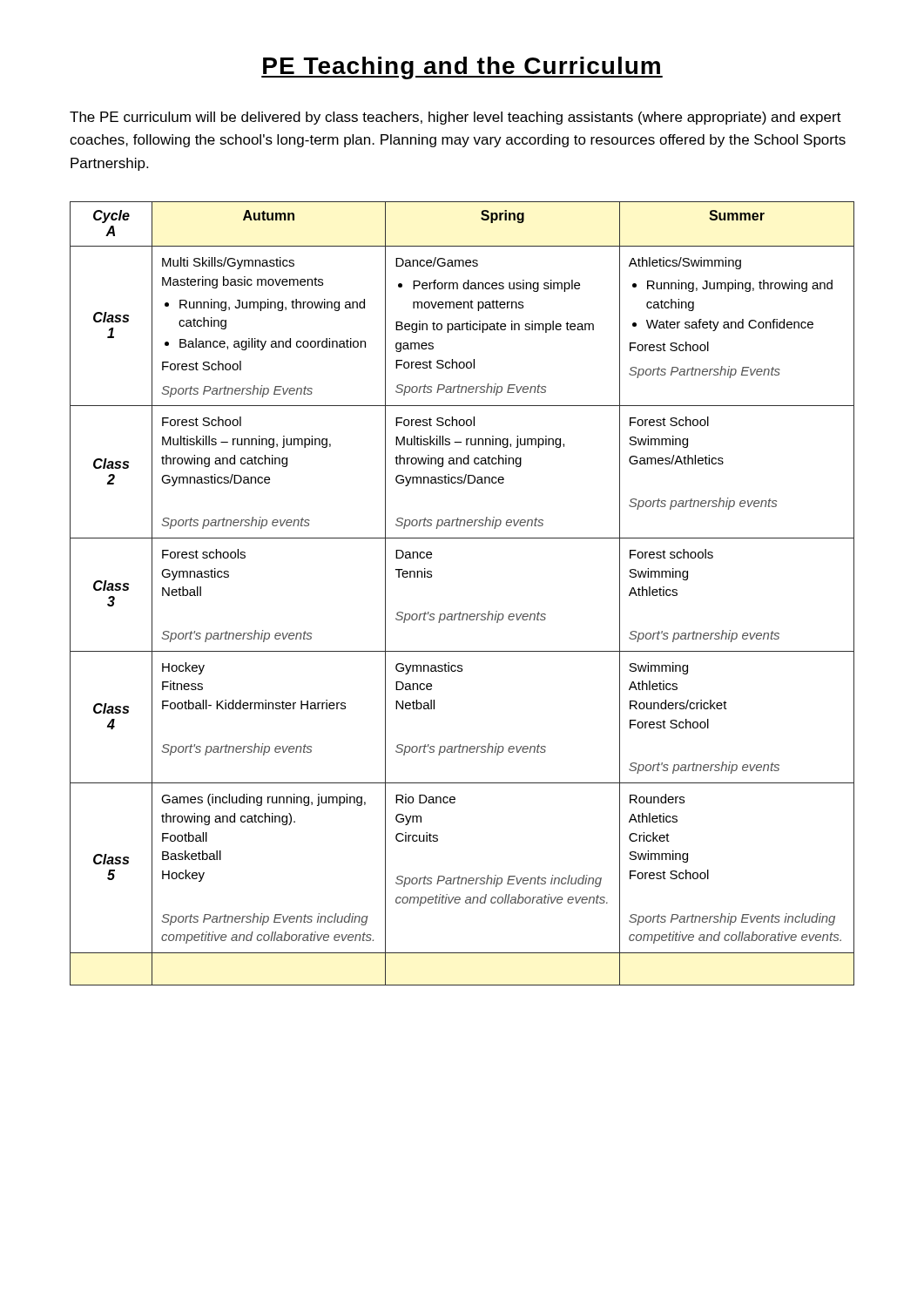
Task: Navigate to the region starting "The PE curriculum will be delivered by"
Action: pos(458,140)
